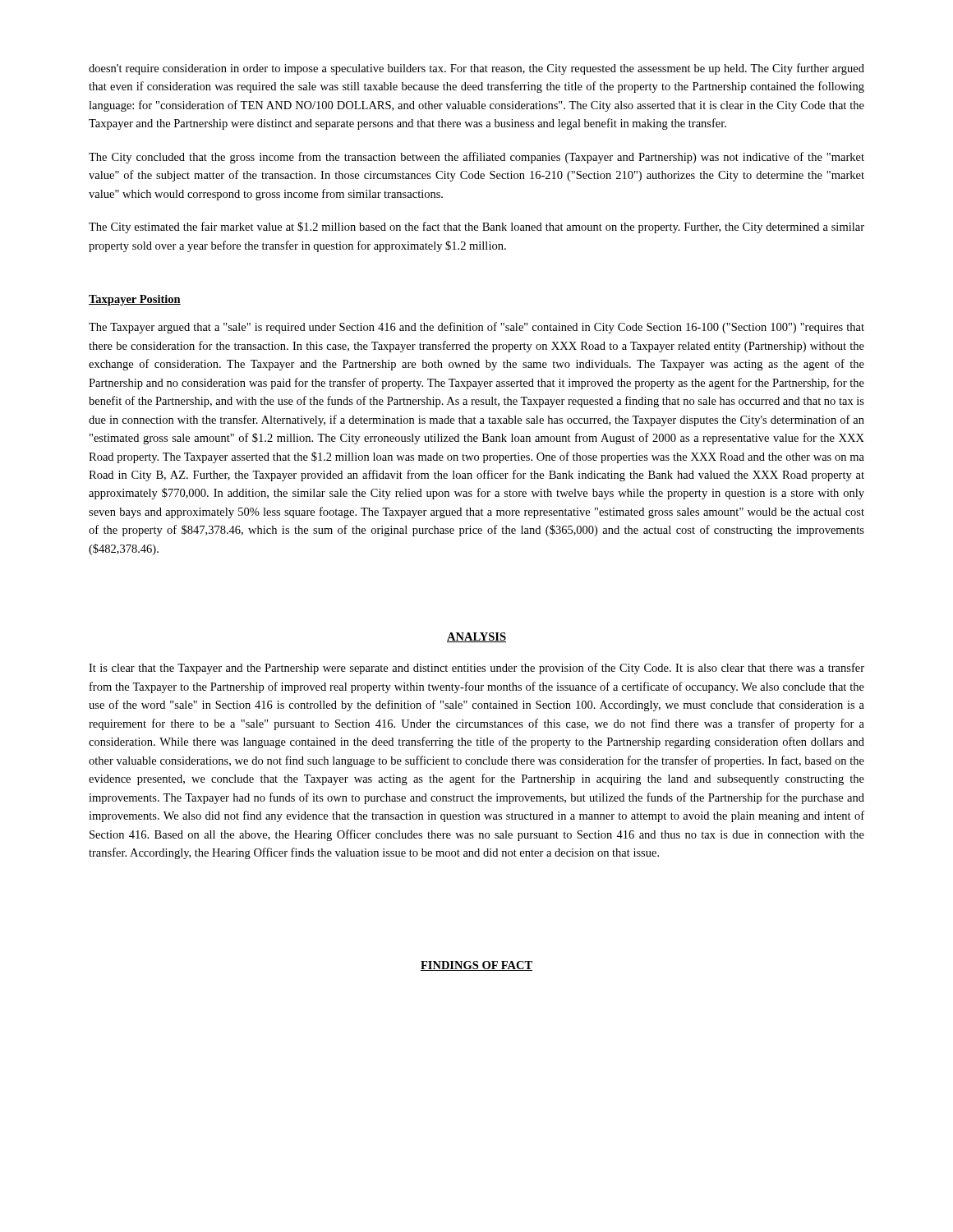Find the text block that says "The City estimated"
Image resolution: width=953 pixels, height=1232 pixels.
pos(476,236)
